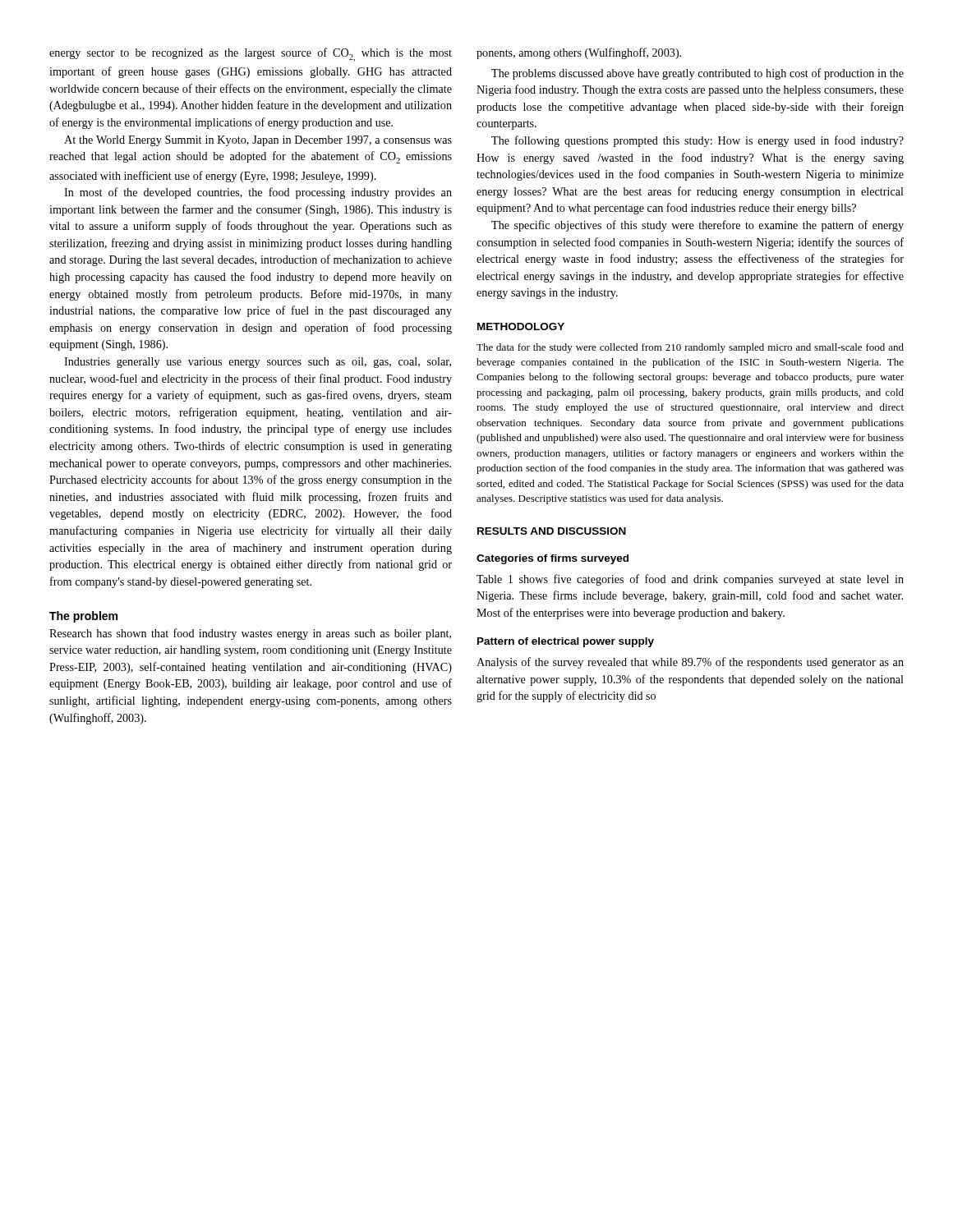Where is the passage that starts "energy sector to be recognized"?
Viewport: 953px width, 1232px height.
[251, 88]
